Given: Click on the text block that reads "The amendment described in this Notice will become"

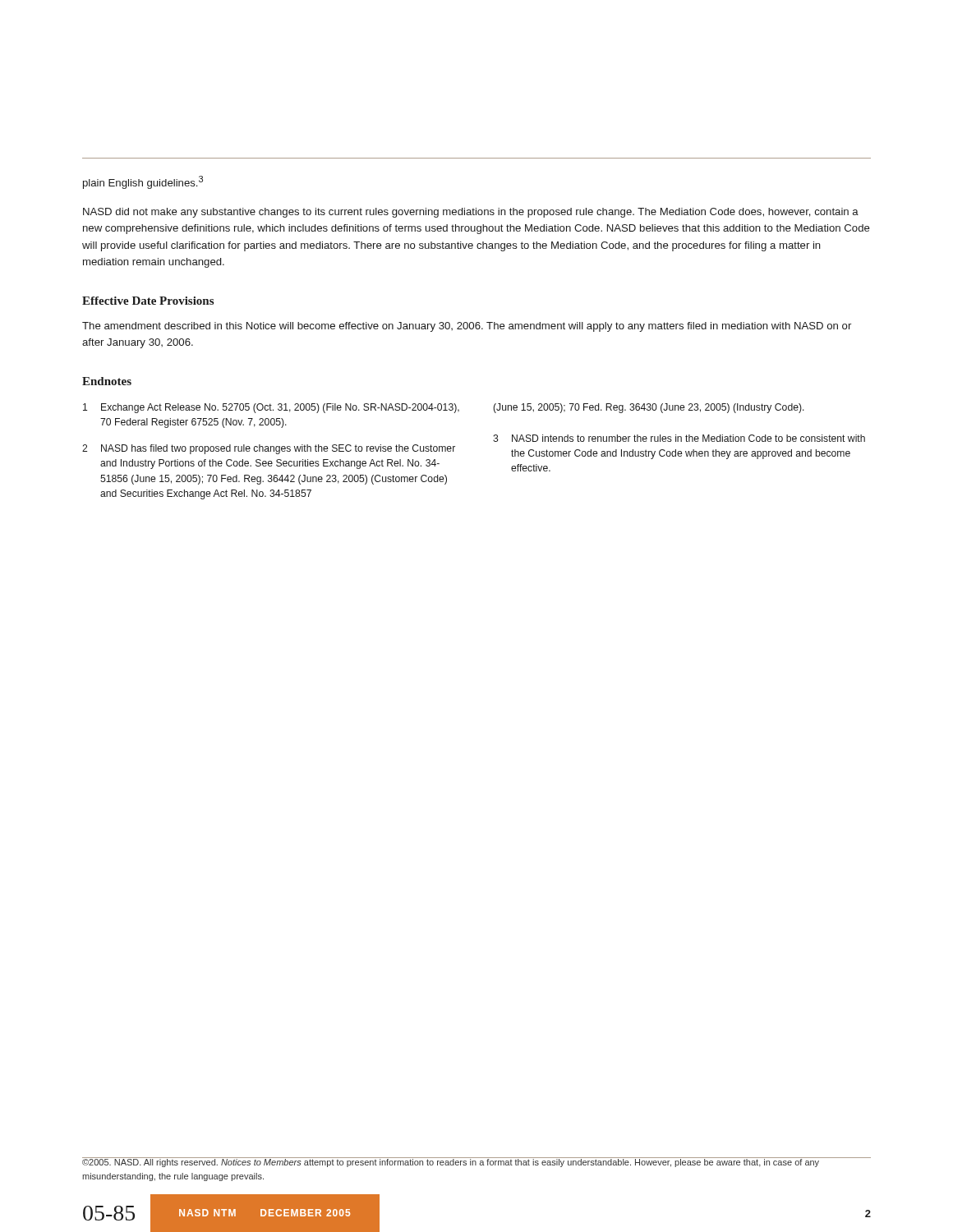Looking at the screenshot, I should [467, 334].
